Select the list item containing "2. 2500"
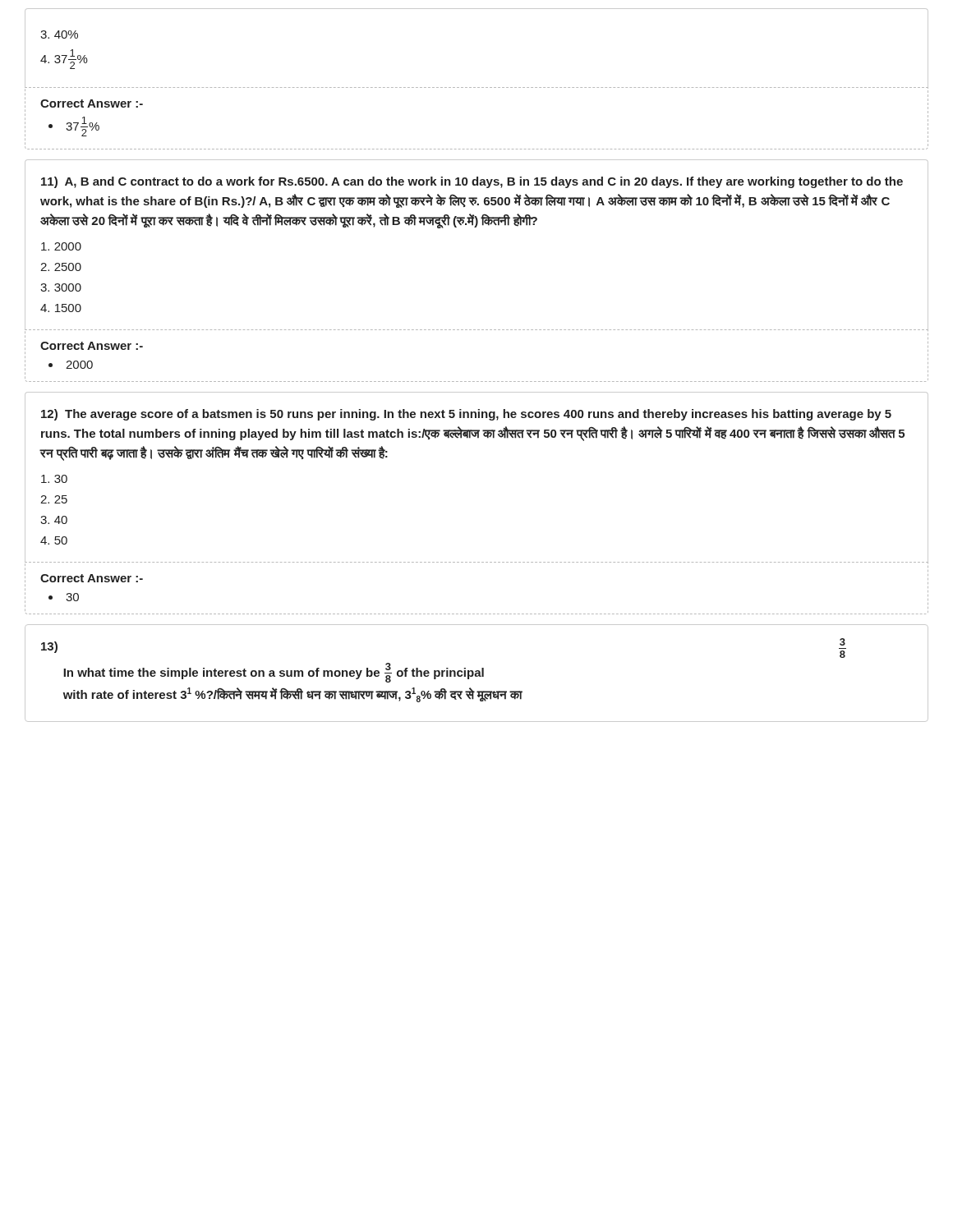 coord(61,267)
